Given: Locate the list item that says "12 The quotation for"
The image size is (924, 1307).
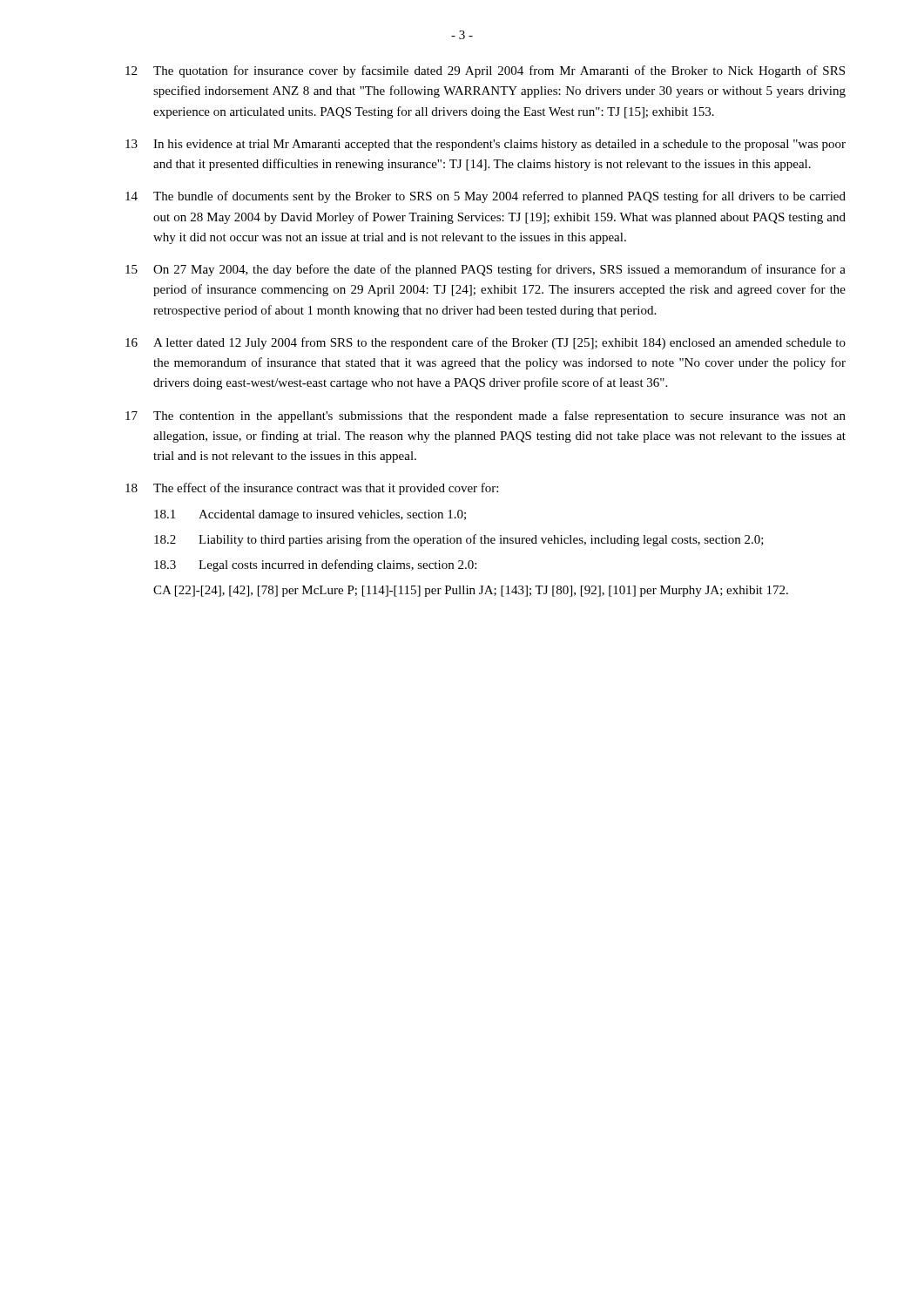Looking at the screenshot, I should click(x=471, y=91).
